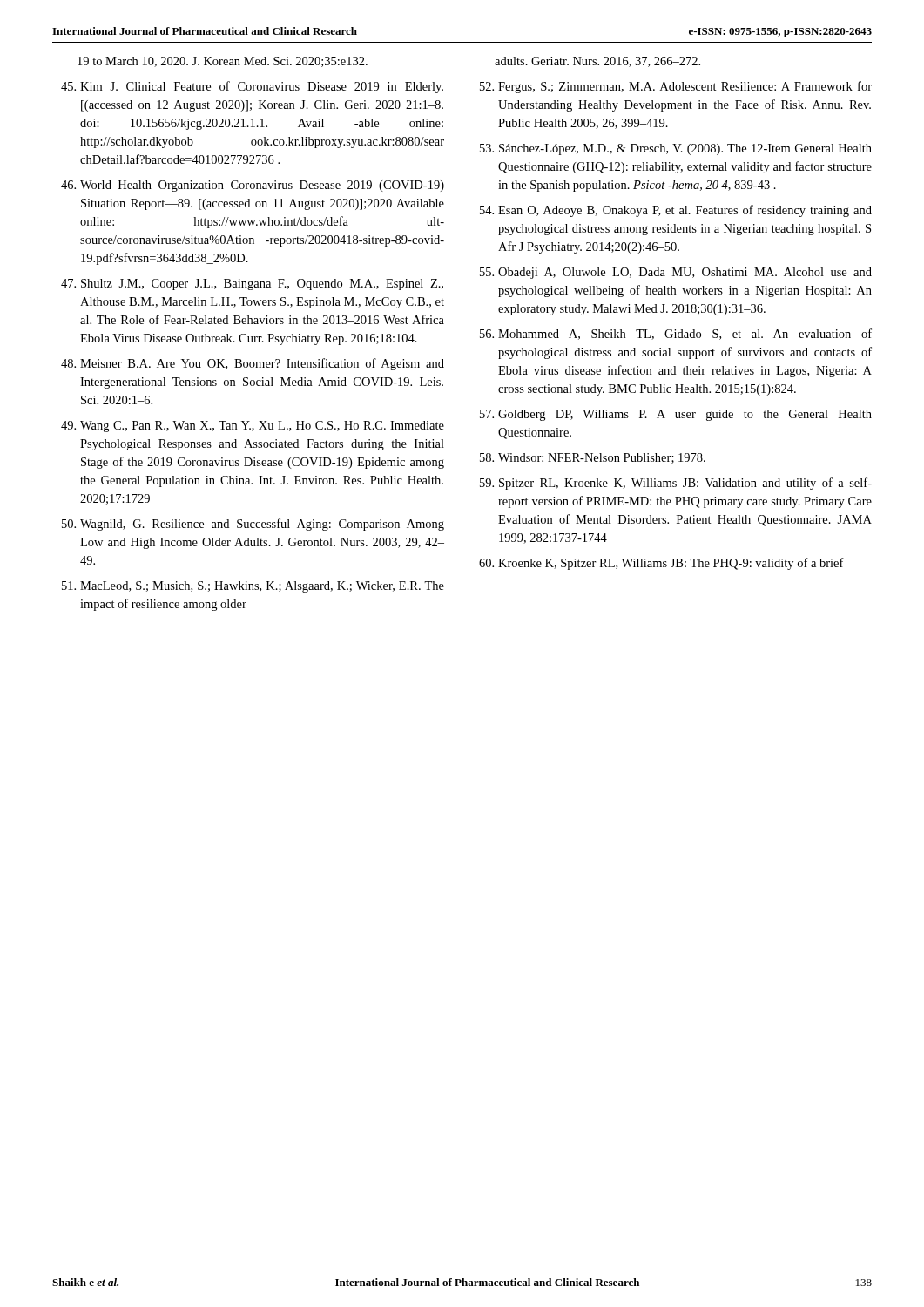This screenshot has height=1307, width=924.
Task: Where is the passage that starts "19 to March 10, 2020. J."?
Action: tap(222, 61)
